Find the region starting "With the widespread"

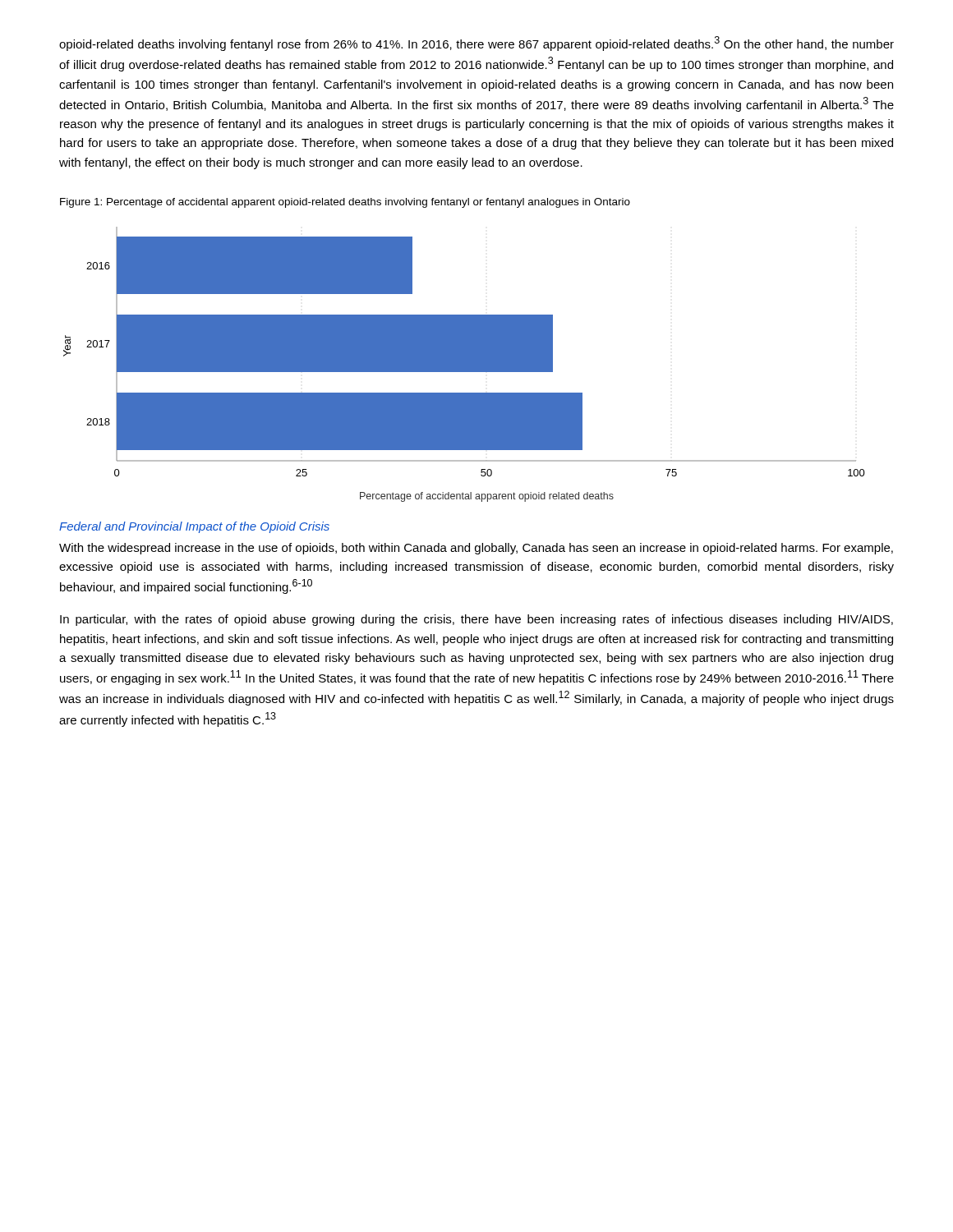476,567
